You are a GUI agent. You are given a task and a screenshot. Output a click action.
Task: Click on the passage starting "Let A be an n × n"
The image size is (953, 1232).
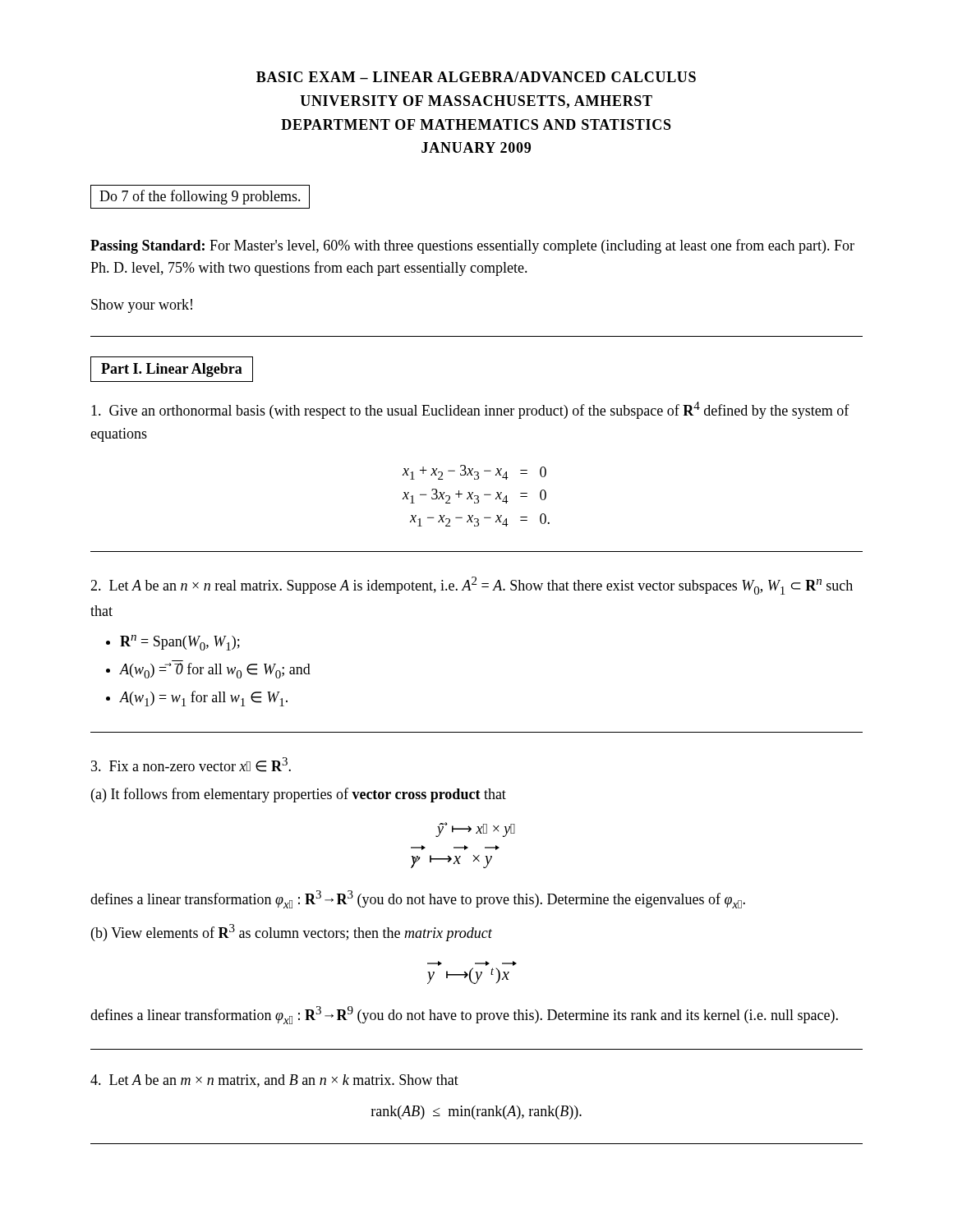476,597
